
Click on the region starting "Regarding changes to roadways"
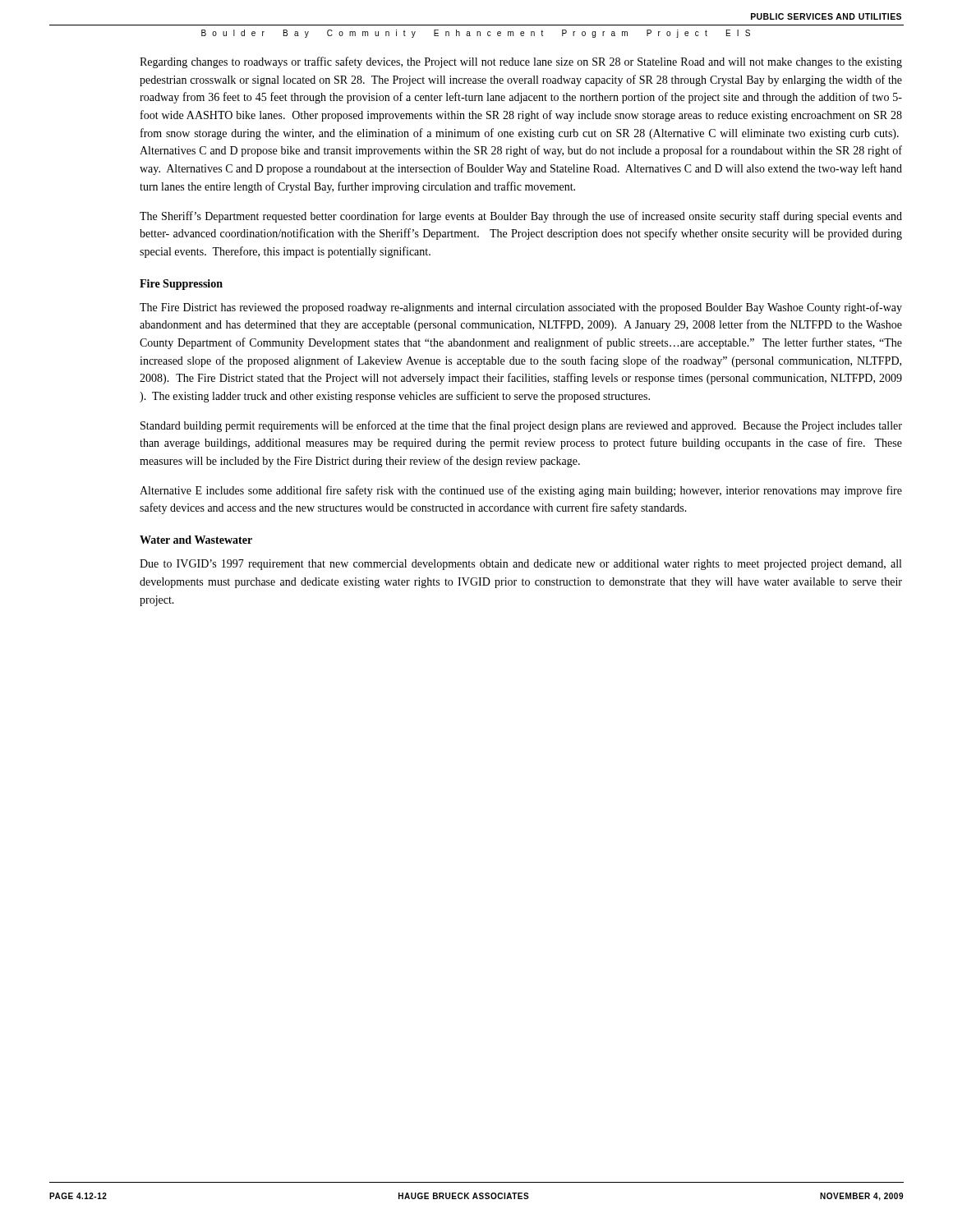[521, 124]
